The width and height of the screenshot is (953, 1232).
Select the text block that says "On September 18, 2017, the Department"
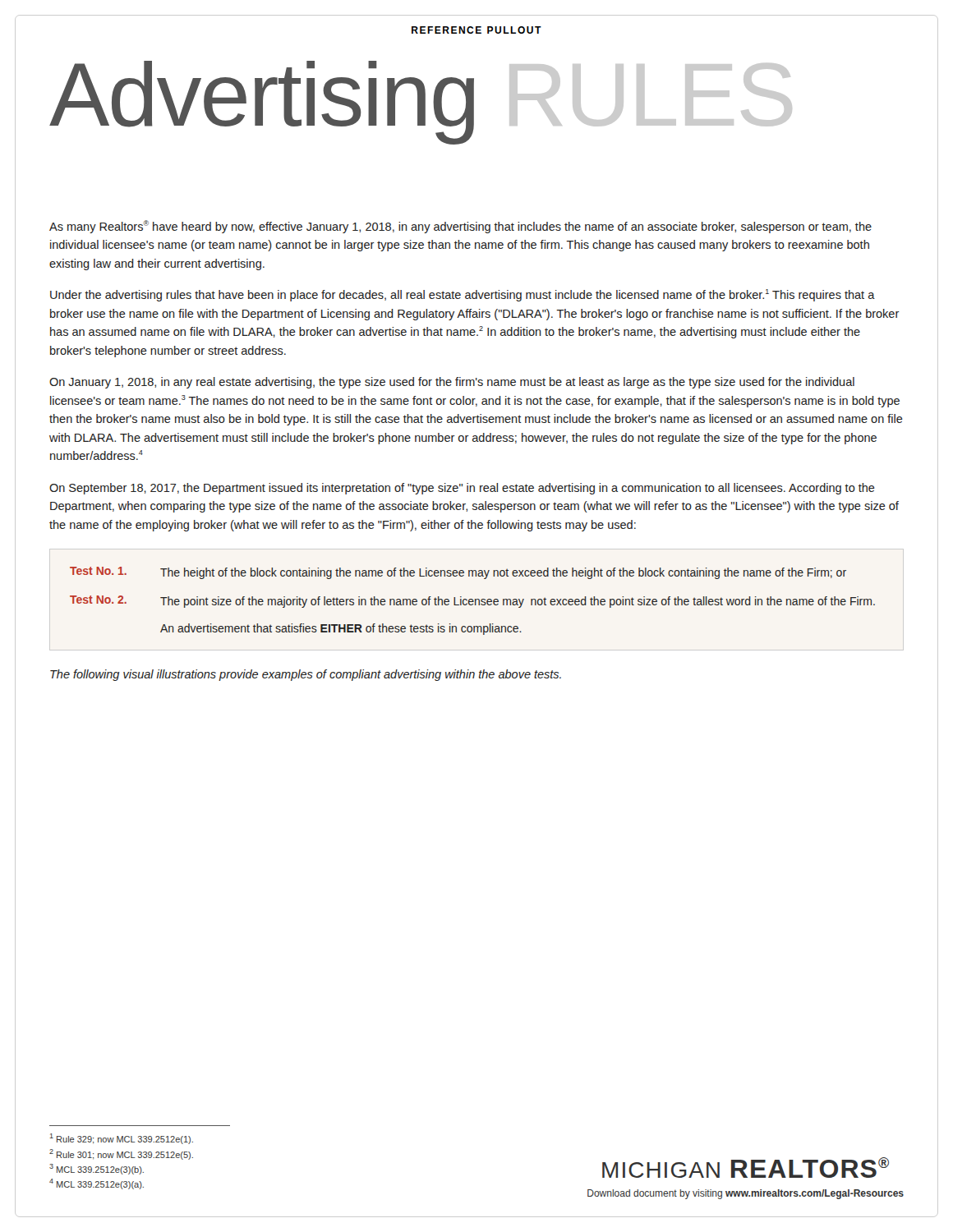click(x=476, y=506)
